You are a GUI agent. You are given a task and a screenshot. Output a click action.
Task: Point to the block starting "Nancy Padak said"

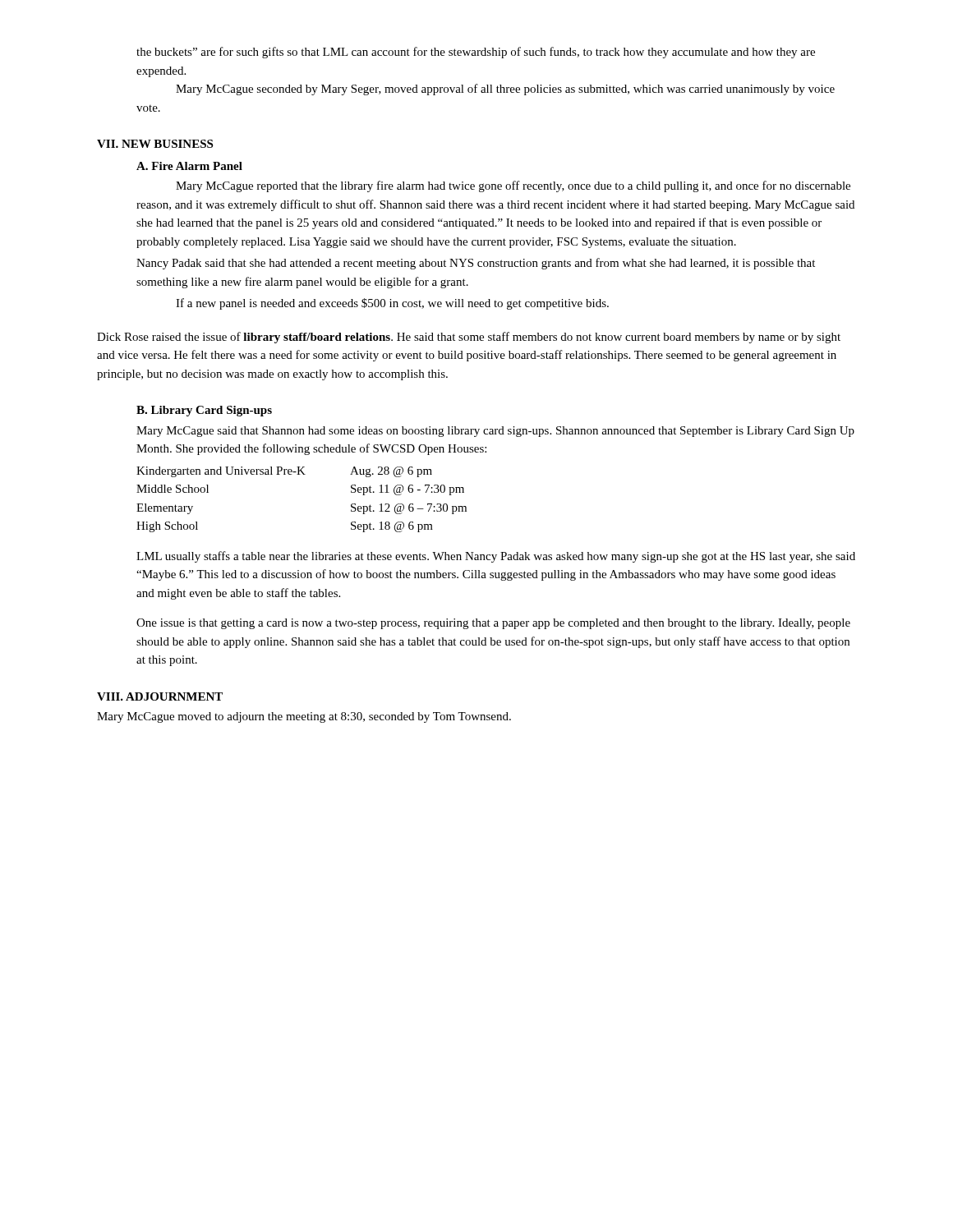pyautogui.click(x=496, y=272)
